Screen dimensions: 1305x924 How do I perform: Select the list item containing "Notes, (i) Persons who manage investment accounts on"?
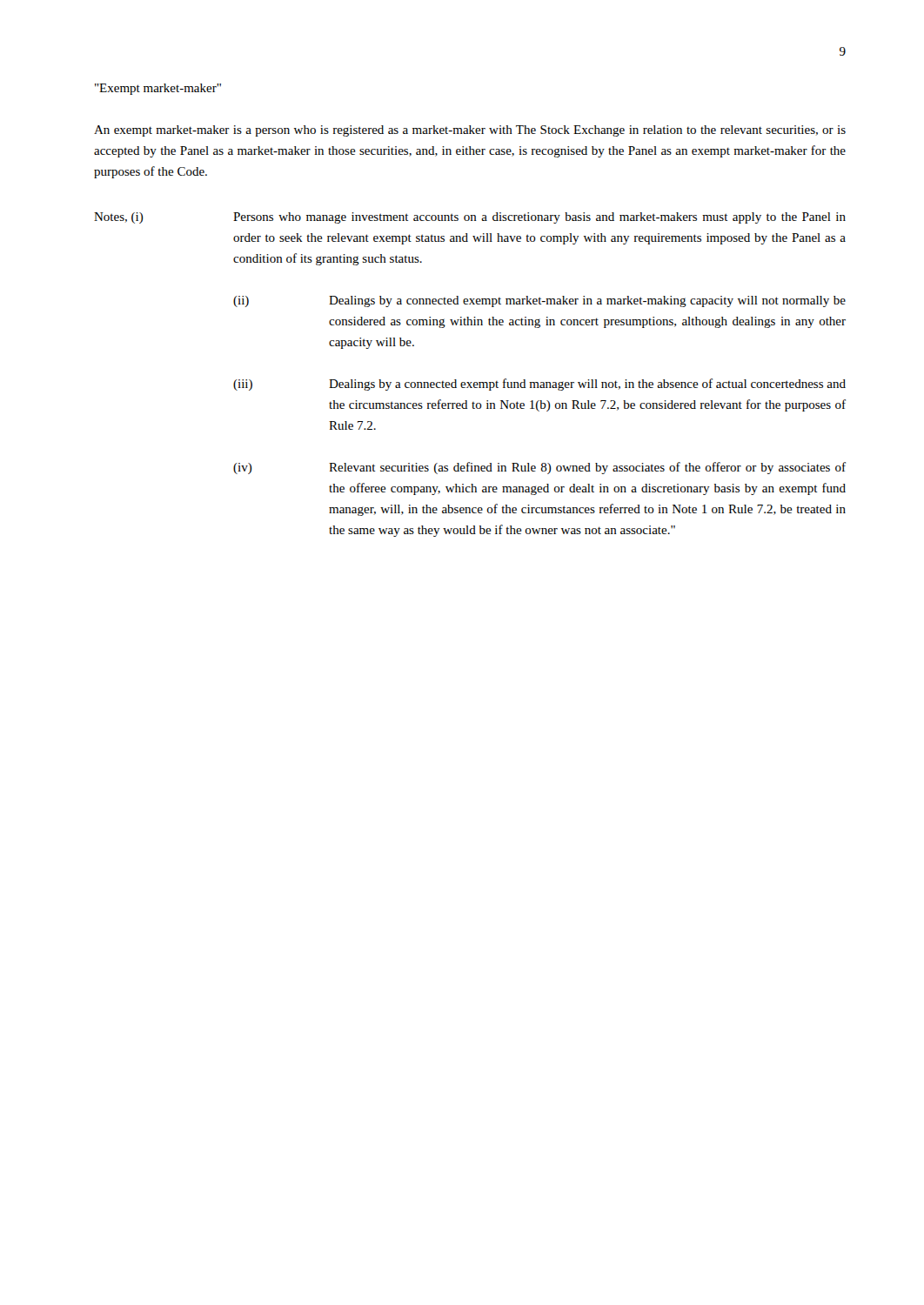pyautogui.click(x=470, y=237)
